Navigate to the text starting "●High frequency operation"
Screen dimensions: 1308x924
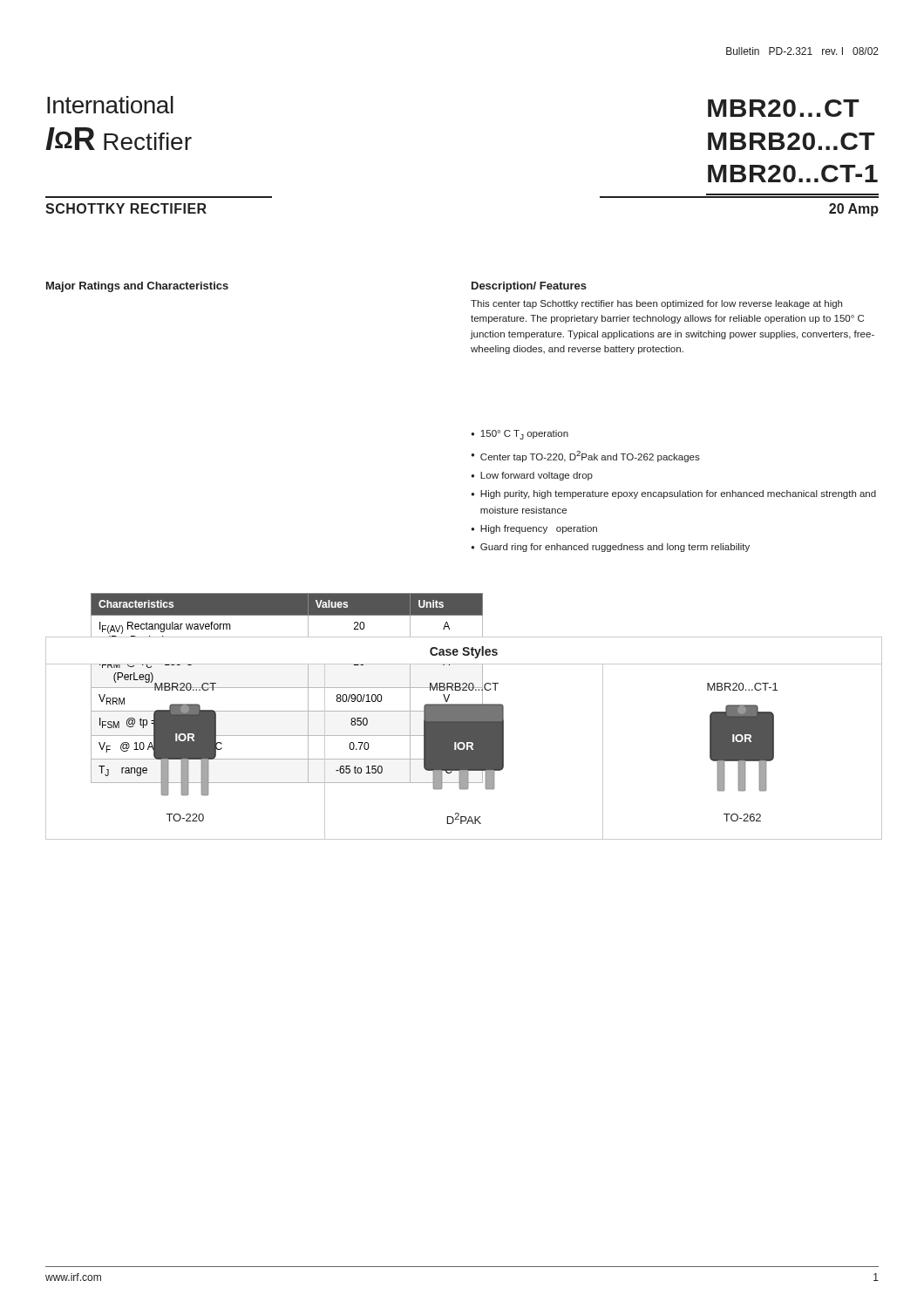(534, 529)
